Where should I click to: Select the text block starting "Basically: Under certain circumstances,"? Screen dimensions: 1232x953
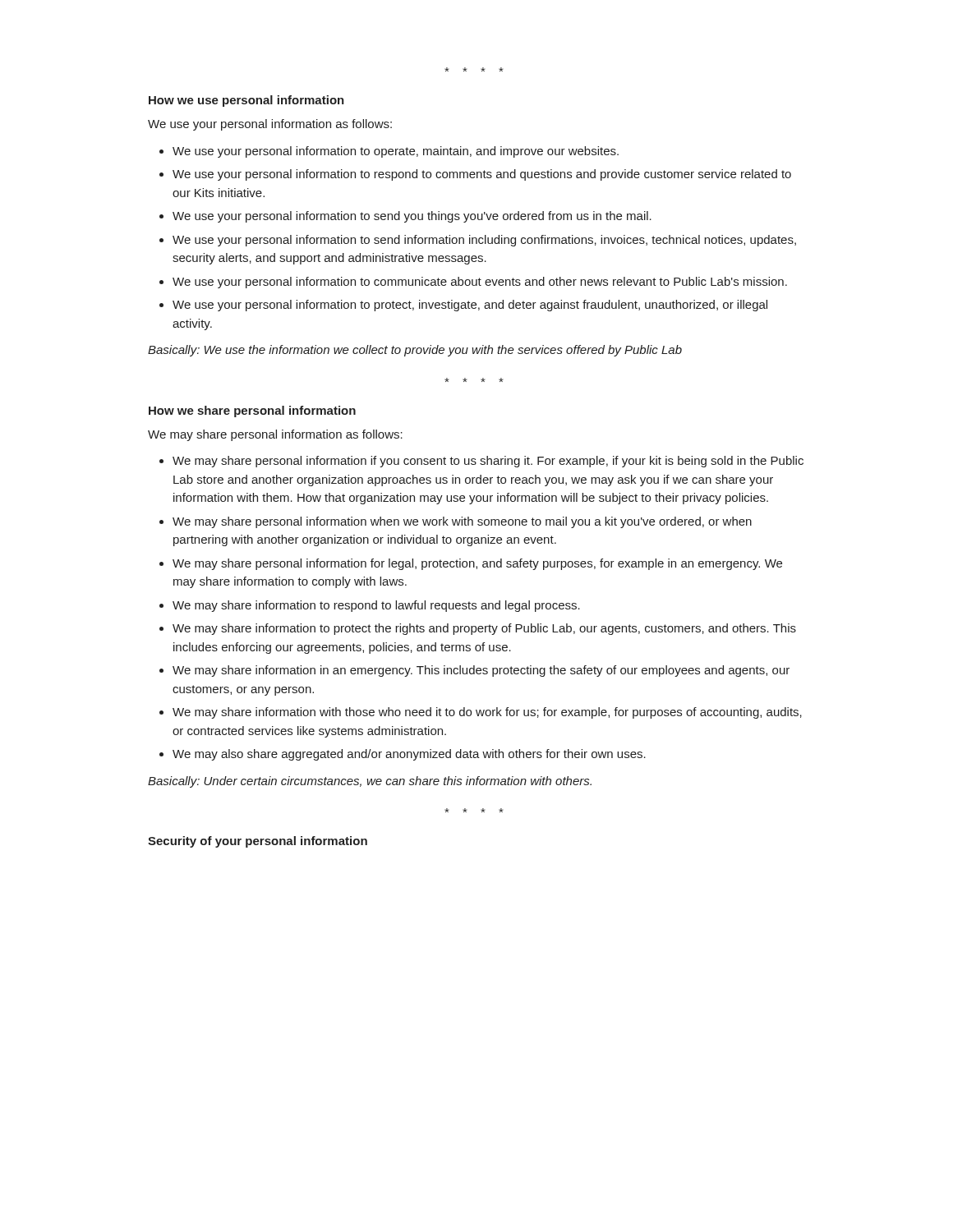point(370,780)
